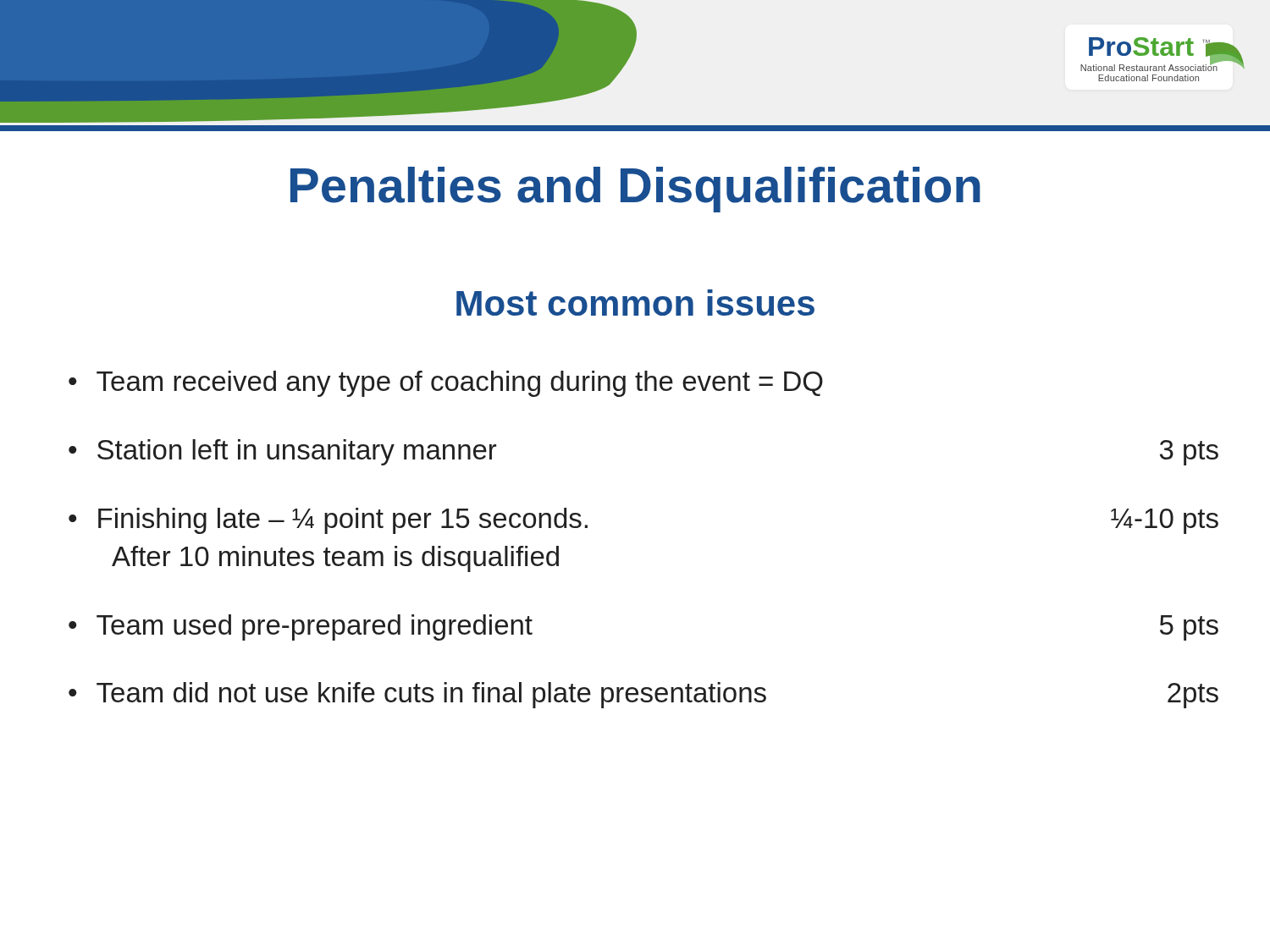Navigate to the passage starting "Penalties and Disqualification"
This screenshot has height=952, width=1270.
[x=635, y=185]
